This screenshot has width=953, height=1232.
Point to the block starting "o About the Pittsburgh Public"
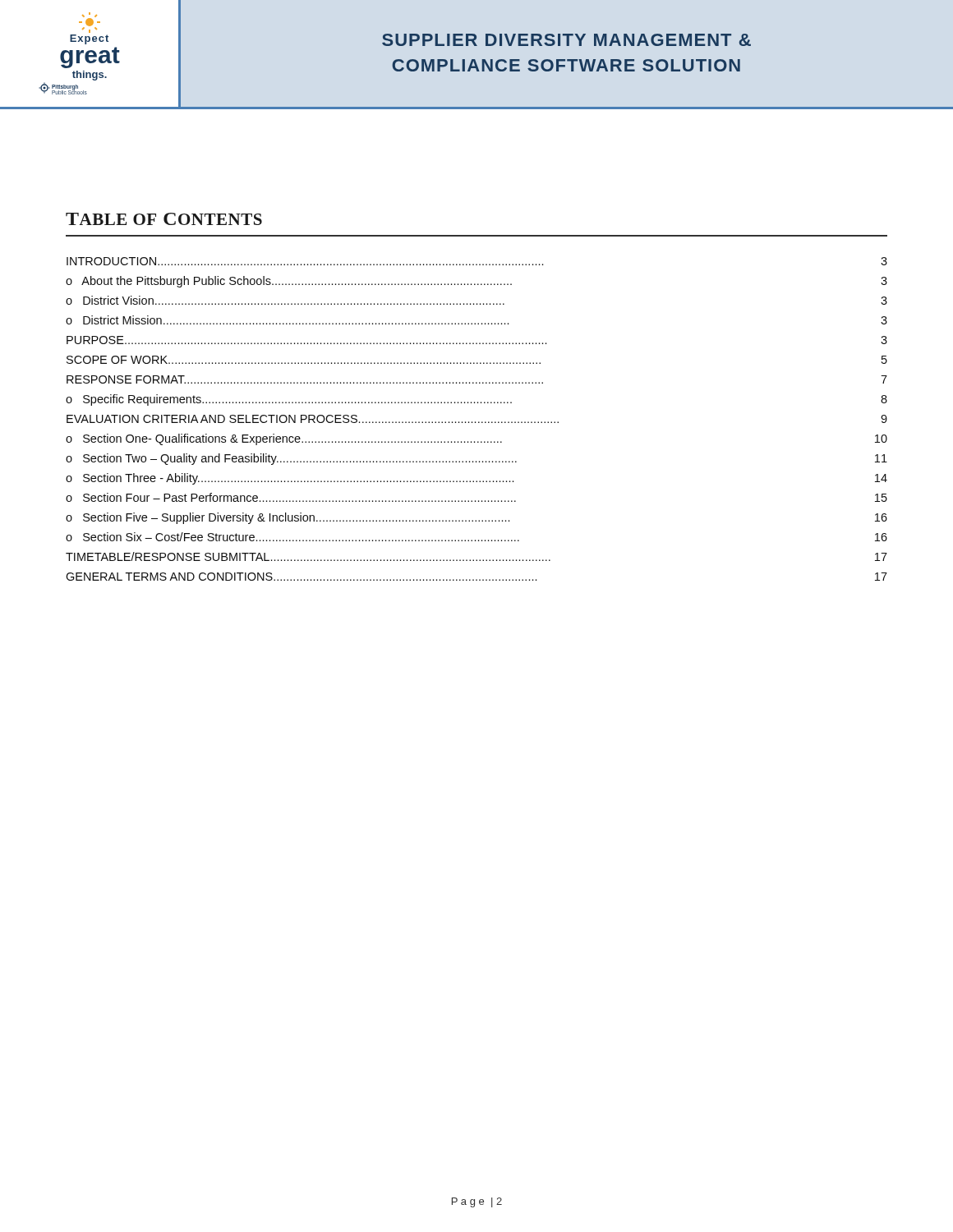point(289,281)
